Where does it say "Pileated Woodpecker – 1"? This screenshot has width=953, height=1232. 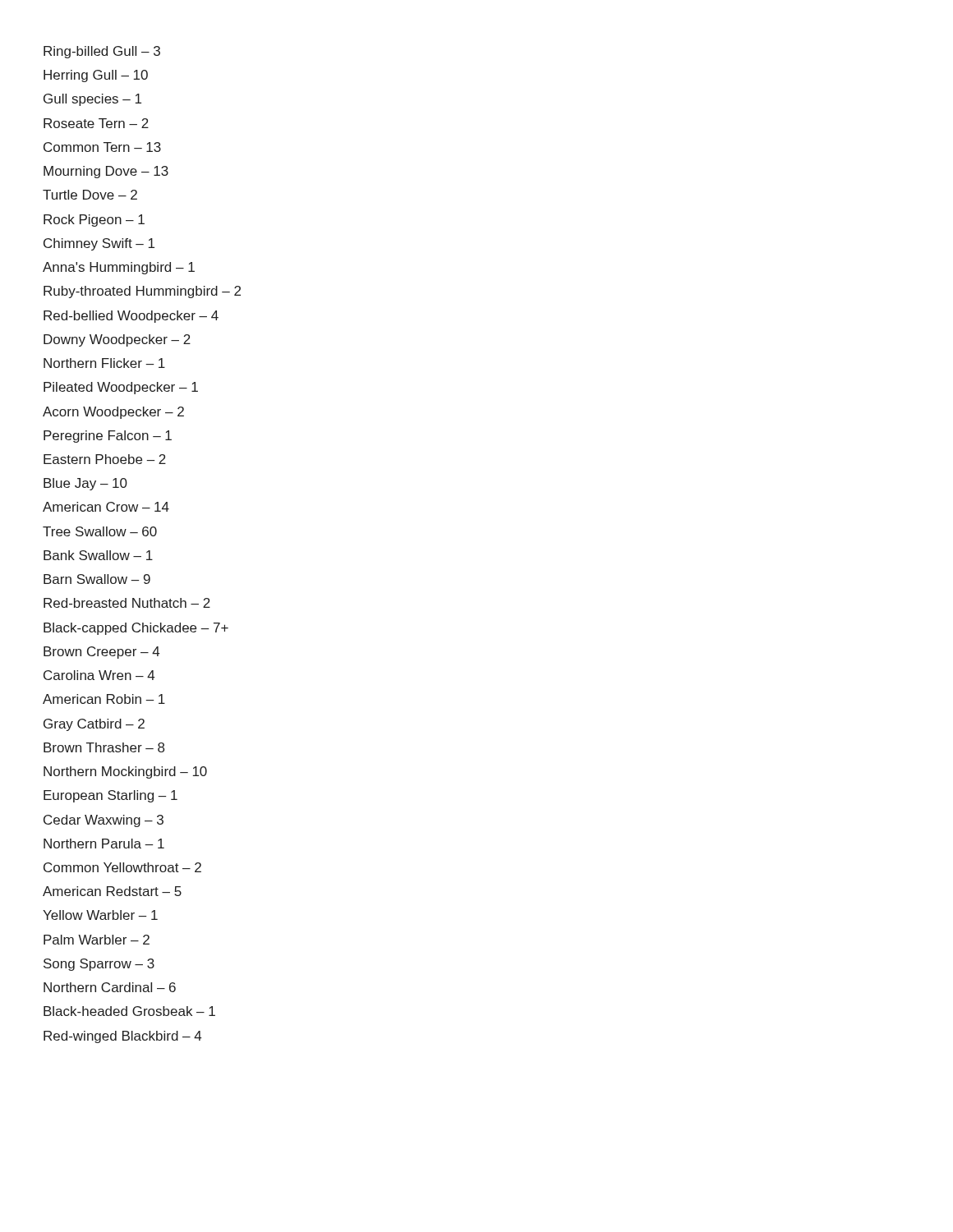121,388
